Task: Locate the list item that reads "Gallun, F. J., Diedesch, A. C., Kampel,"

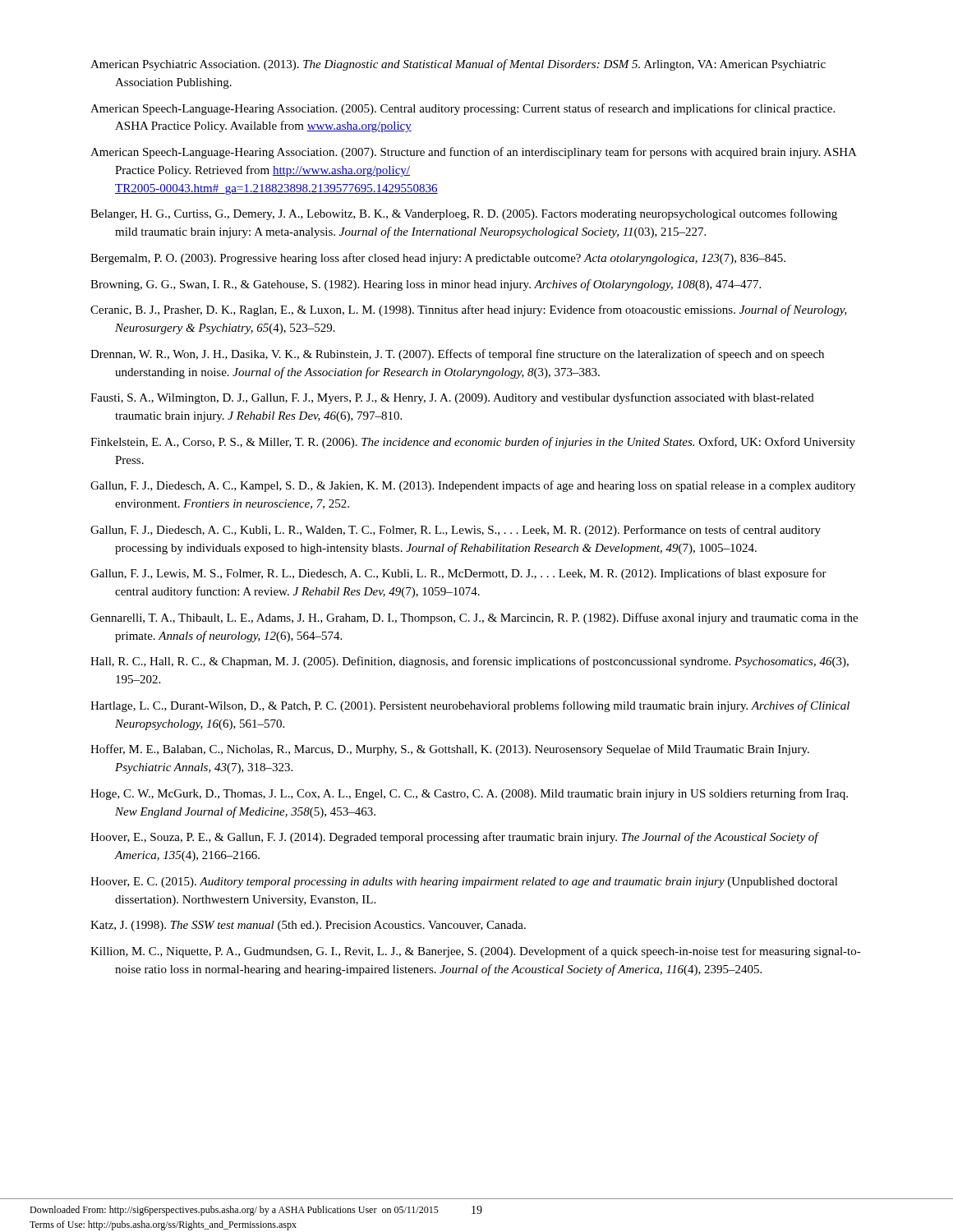Action: click(473, 495)
